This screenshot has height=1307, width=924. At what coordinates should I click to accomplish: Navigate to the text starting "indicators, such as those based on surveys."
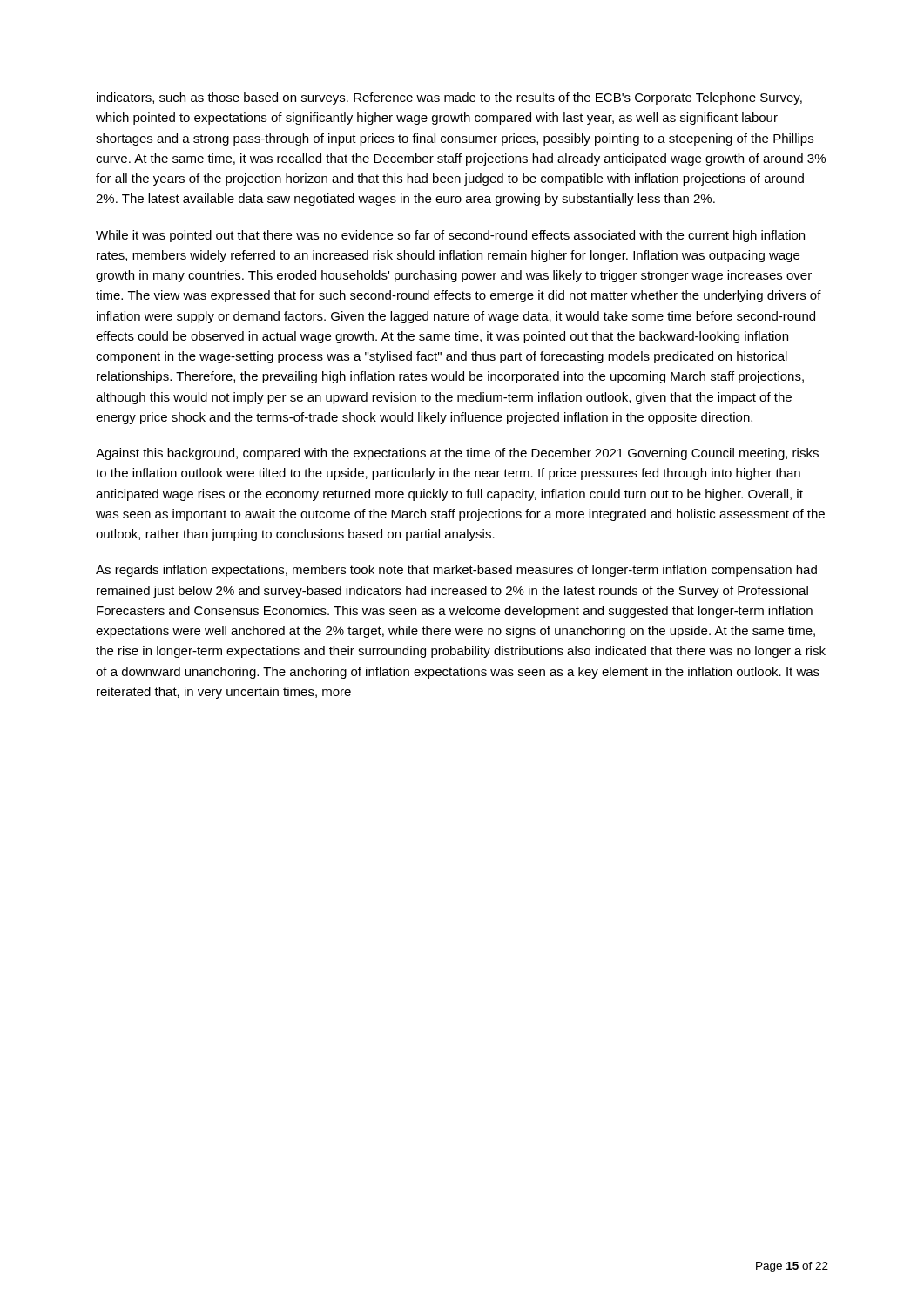[461, 148]
